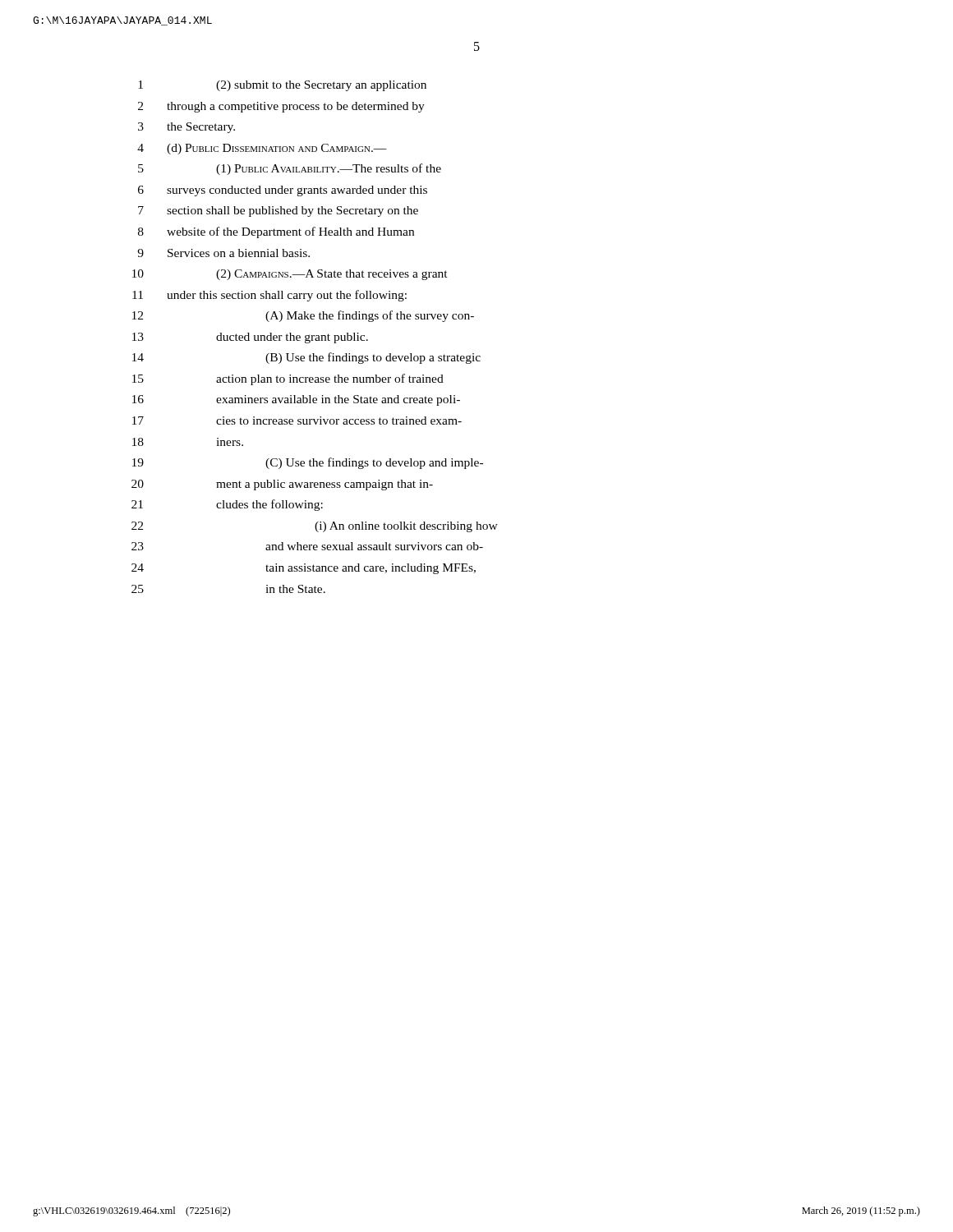This screenshot has height=1232, width=953.
Task: Select the passage starting "4 (d) Public Dissemination"
Action: pyautogui.click(x=262, y=149)
